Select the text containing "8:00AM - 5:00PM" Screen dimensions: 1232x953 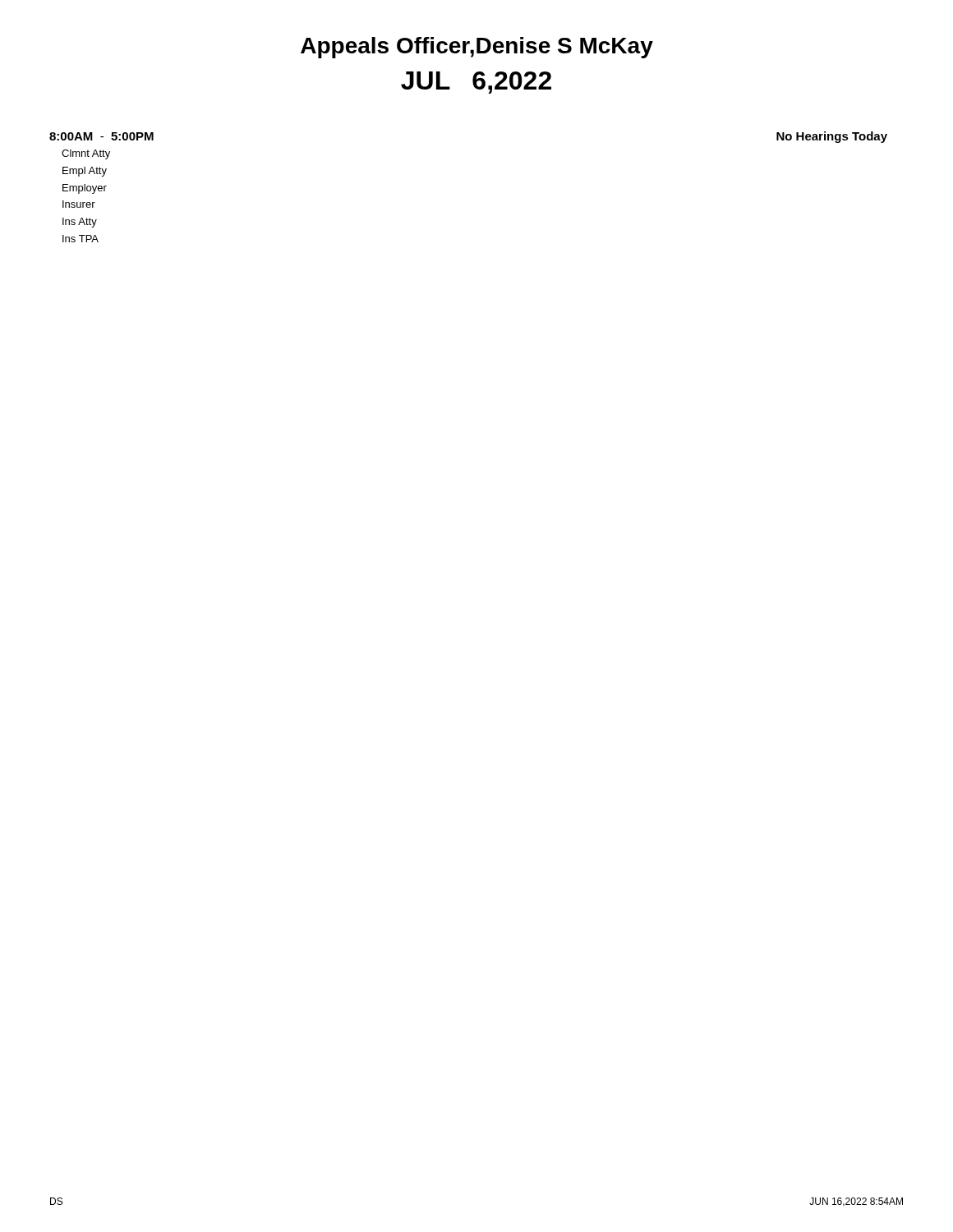click(102, 136)
